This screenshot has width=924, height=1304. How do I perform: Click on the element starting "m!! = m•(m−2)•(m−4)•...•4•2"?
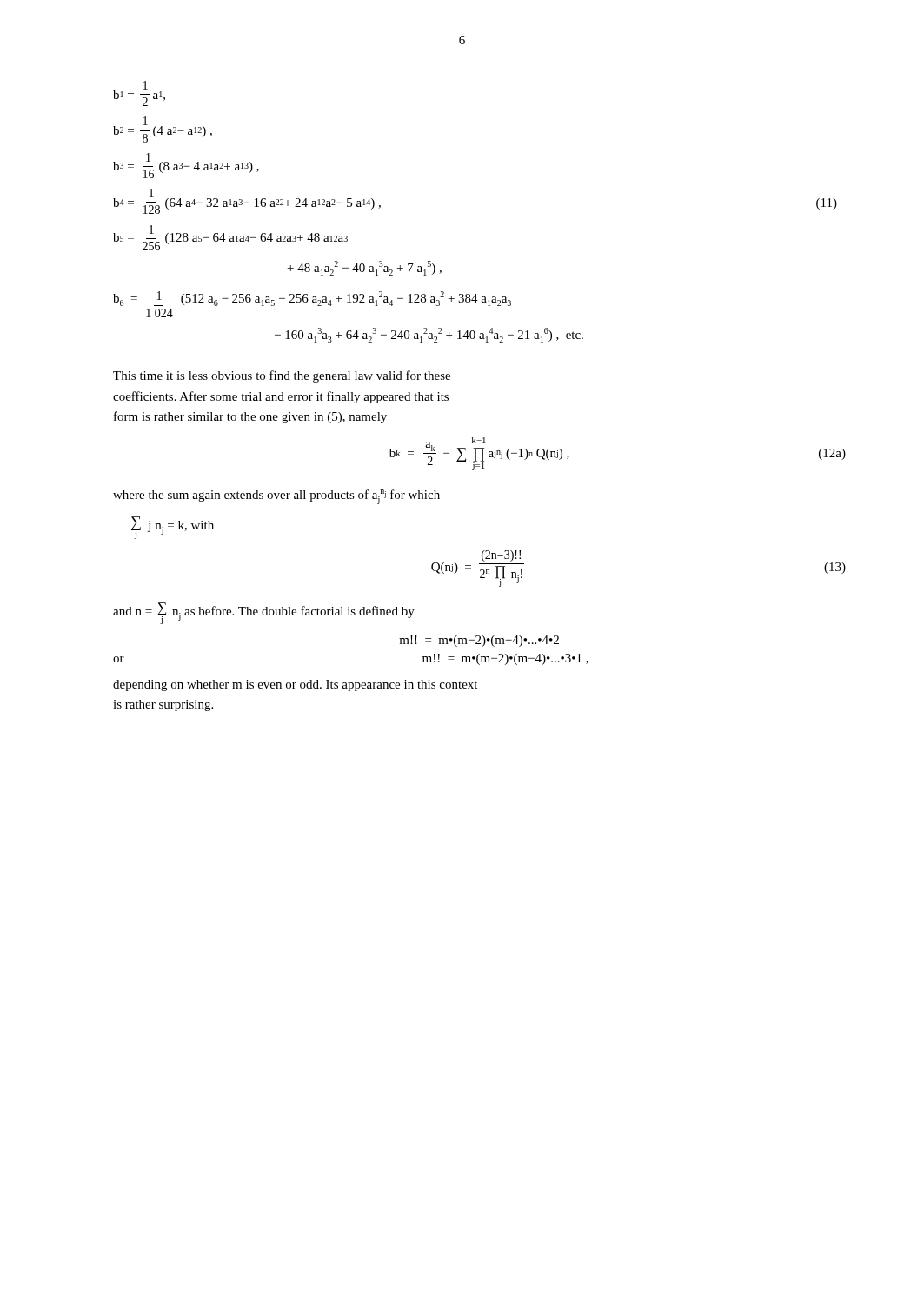tap(479, 640)
